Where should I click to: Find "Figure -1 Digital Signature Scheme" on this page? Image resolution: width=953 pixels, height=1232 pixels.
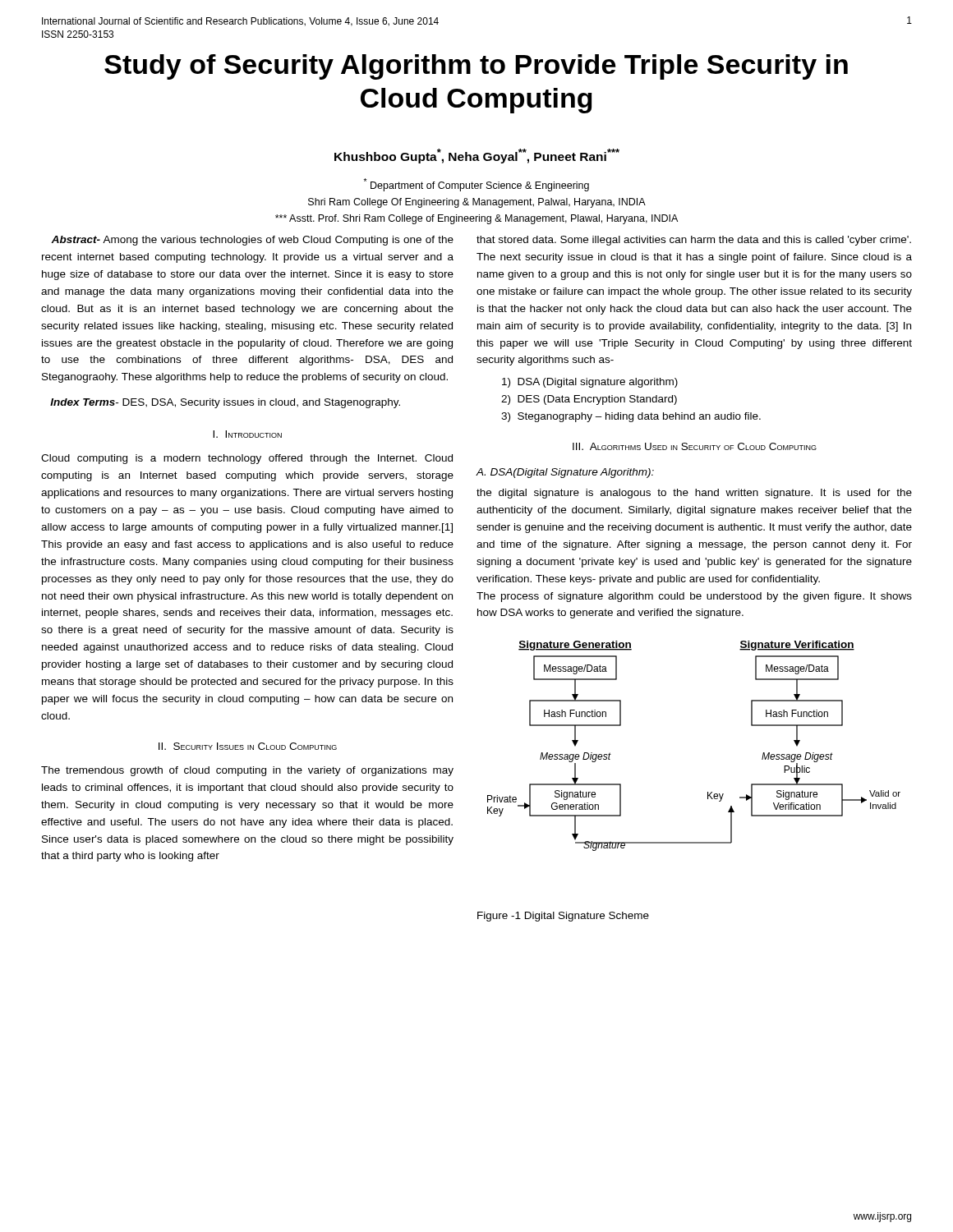click(563, 916)
